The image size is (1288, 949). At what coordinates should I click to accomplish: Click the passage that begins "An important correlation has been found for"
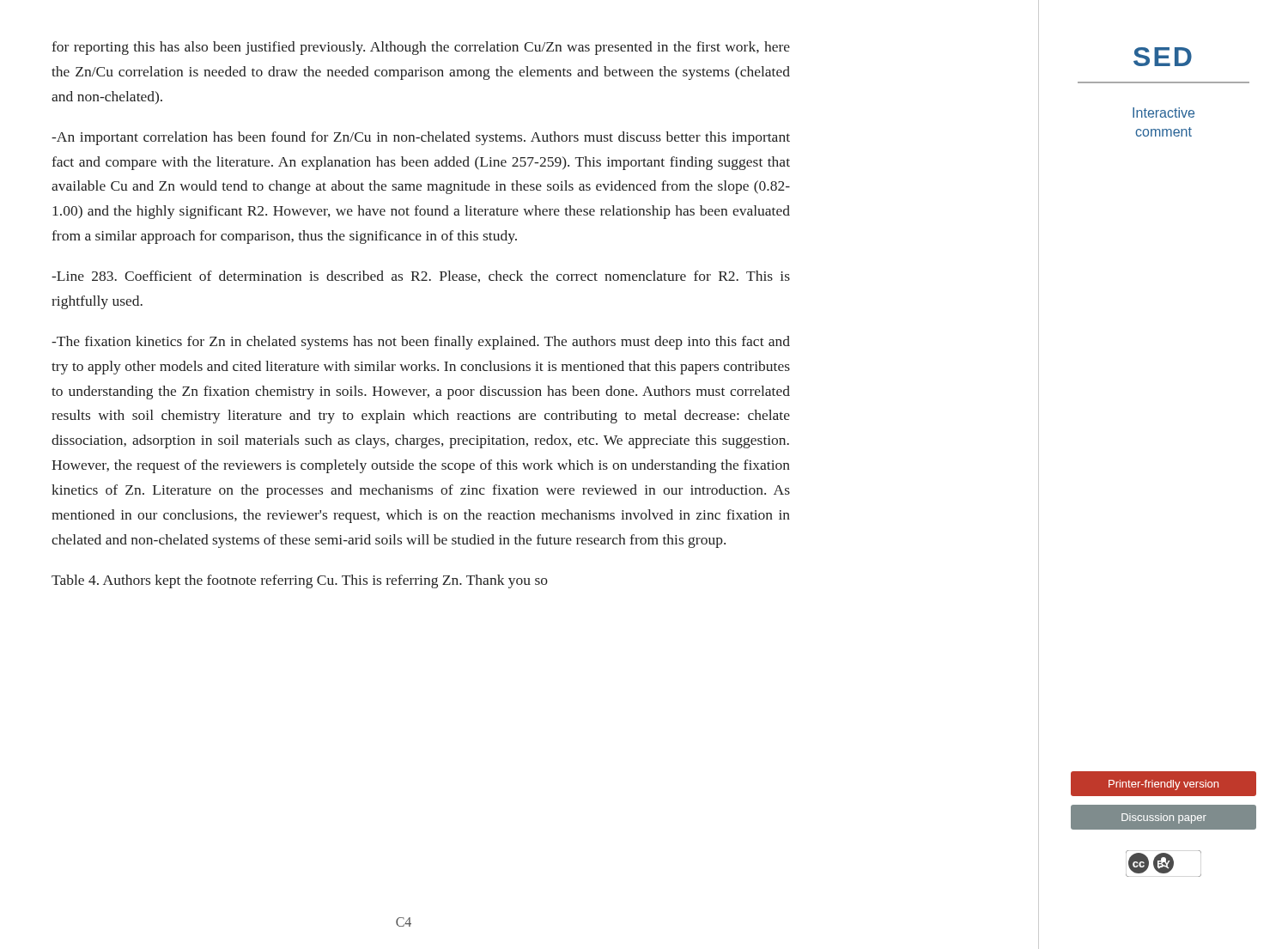pos(421,186)
